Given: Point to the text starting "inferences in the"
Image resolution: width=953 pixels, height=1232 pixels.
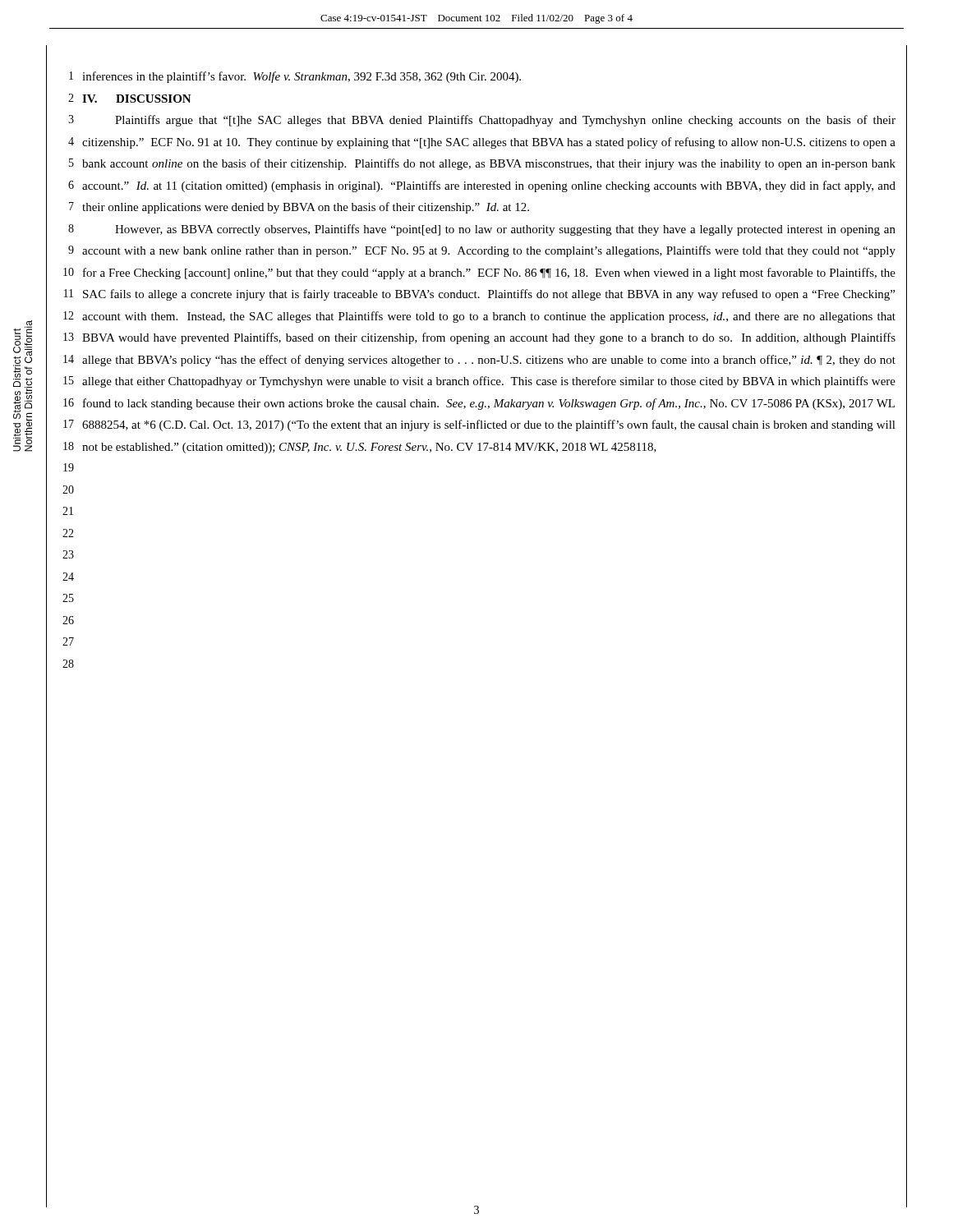Looking at the screenshot, I should (489, 77).
